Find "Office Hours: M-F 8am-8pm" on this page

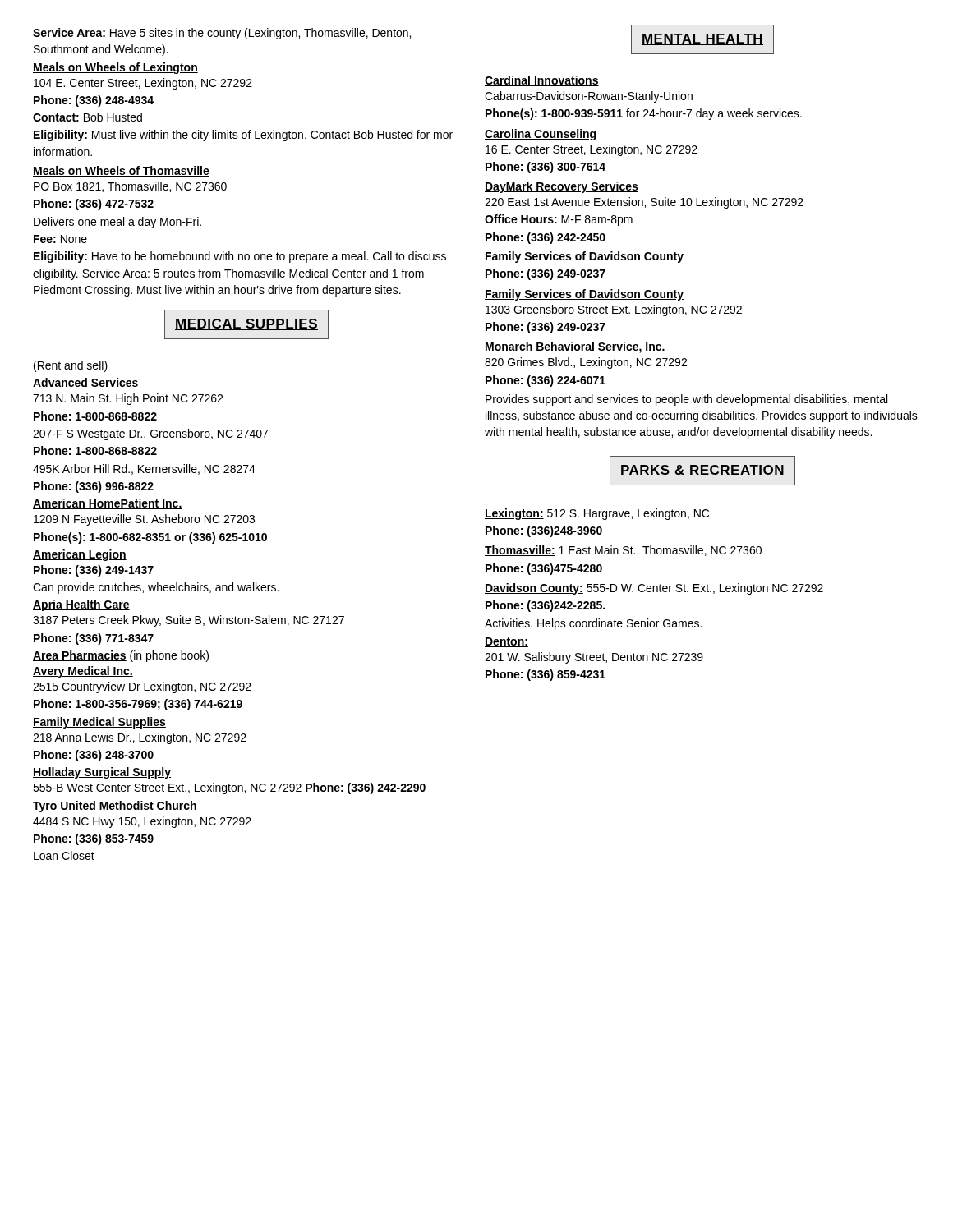coord(559,220)
